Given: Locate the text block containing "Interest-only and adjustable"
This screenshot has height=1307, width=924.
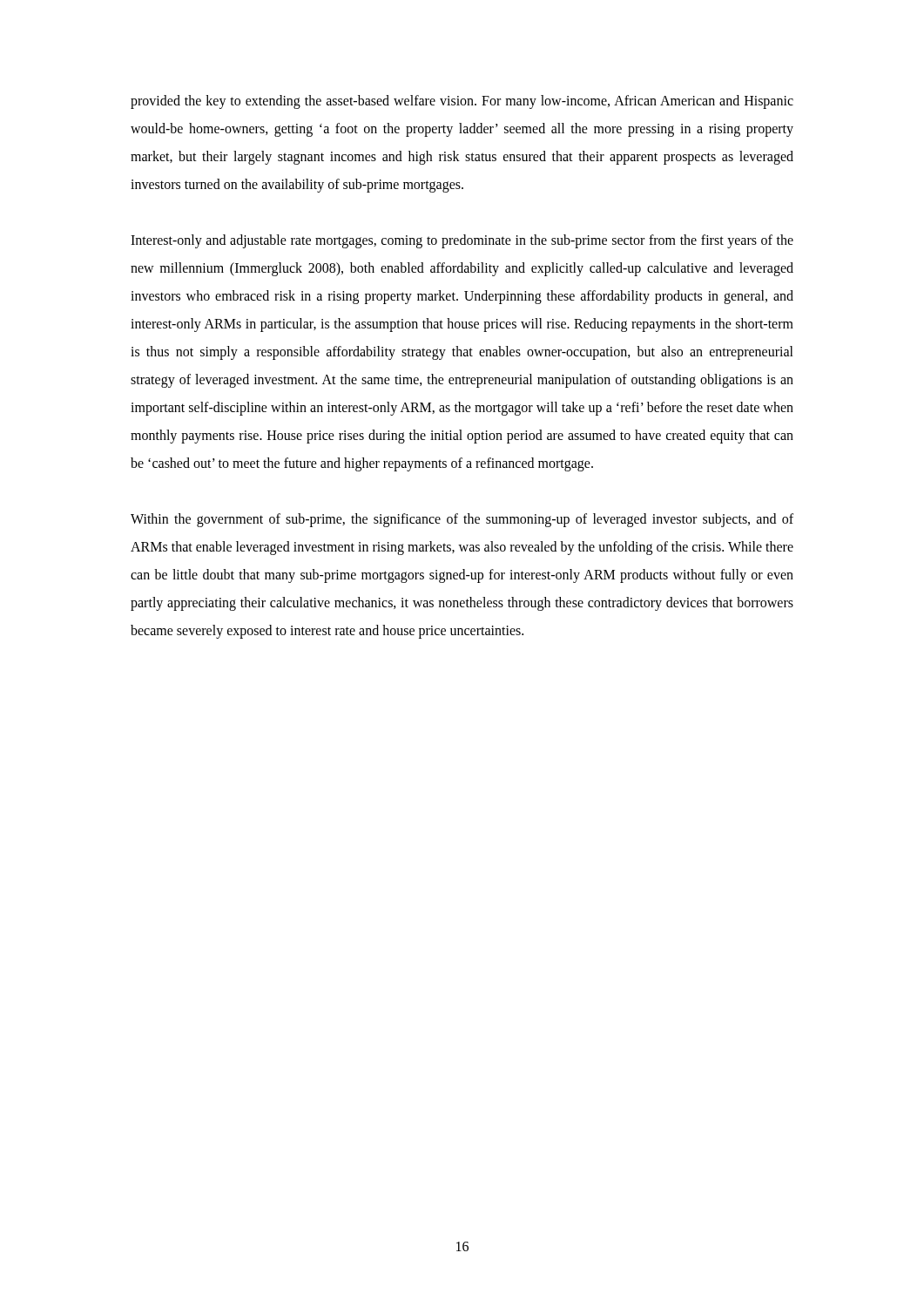Looking at the screenshot, I should 462,352.
